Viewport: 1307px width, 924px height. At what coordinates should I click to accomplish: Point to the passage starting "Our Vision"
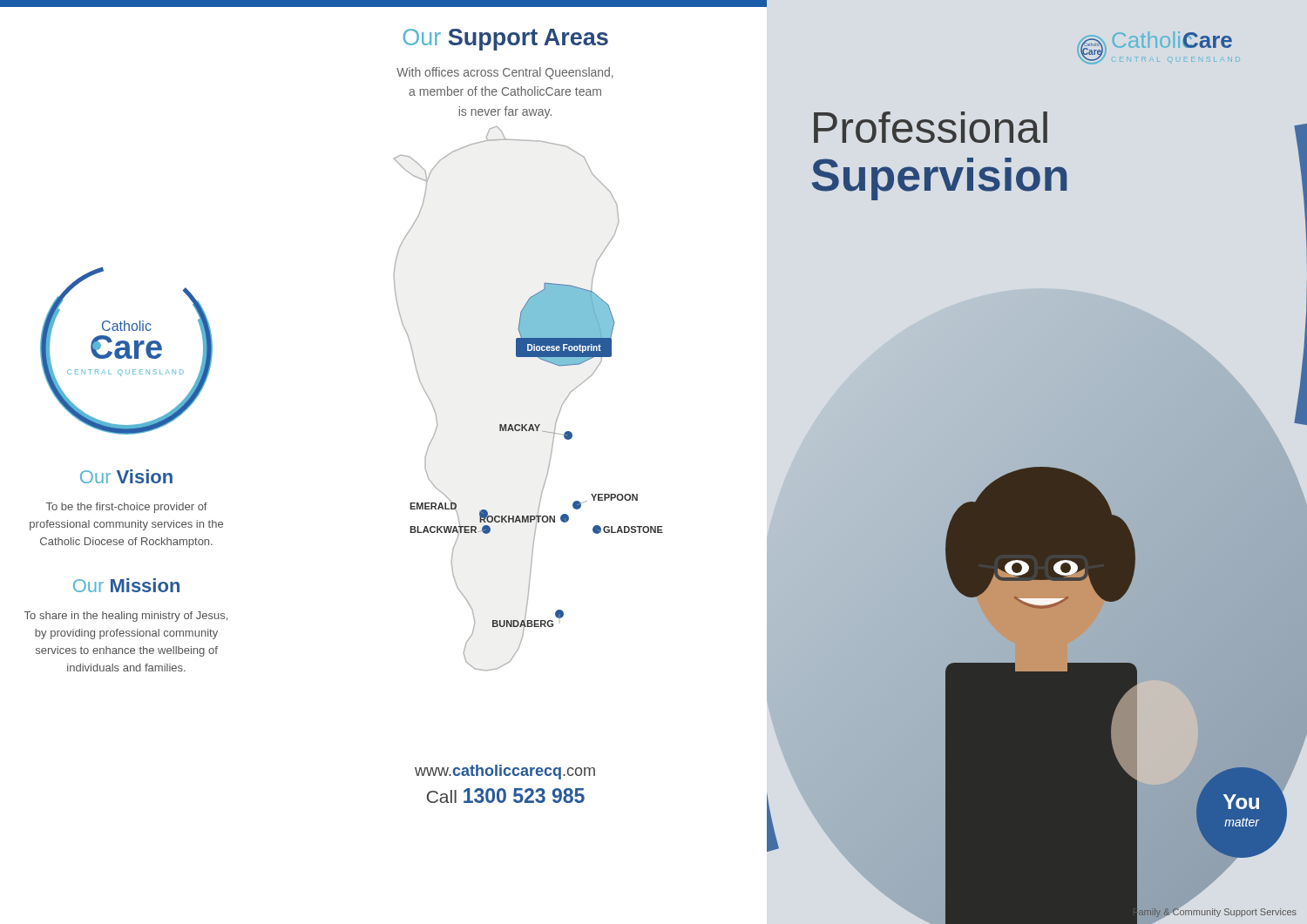point(126,477)
